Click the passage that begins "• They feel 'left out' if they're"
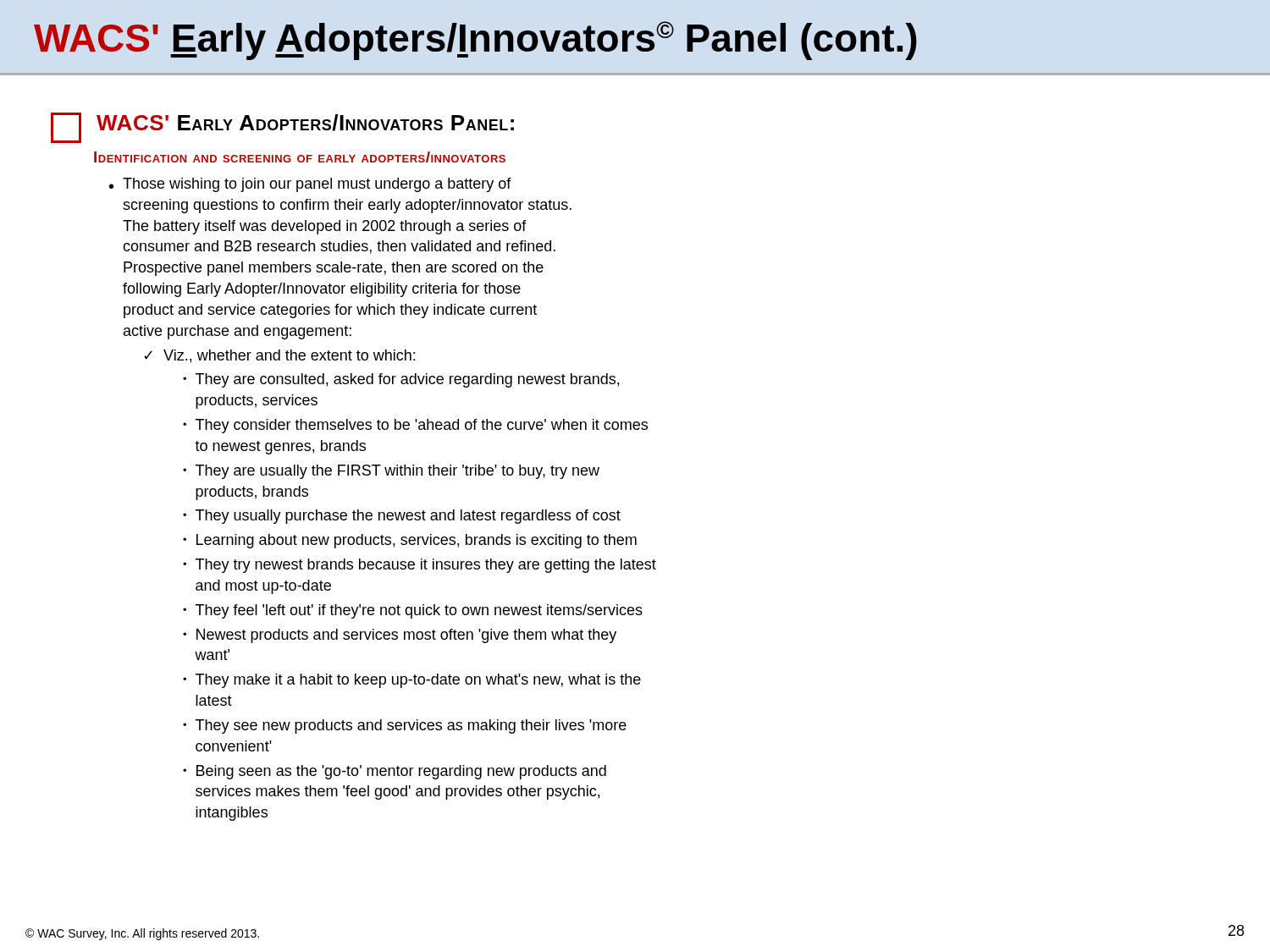This screenshot has width=1270, height=952. [413, 610]
